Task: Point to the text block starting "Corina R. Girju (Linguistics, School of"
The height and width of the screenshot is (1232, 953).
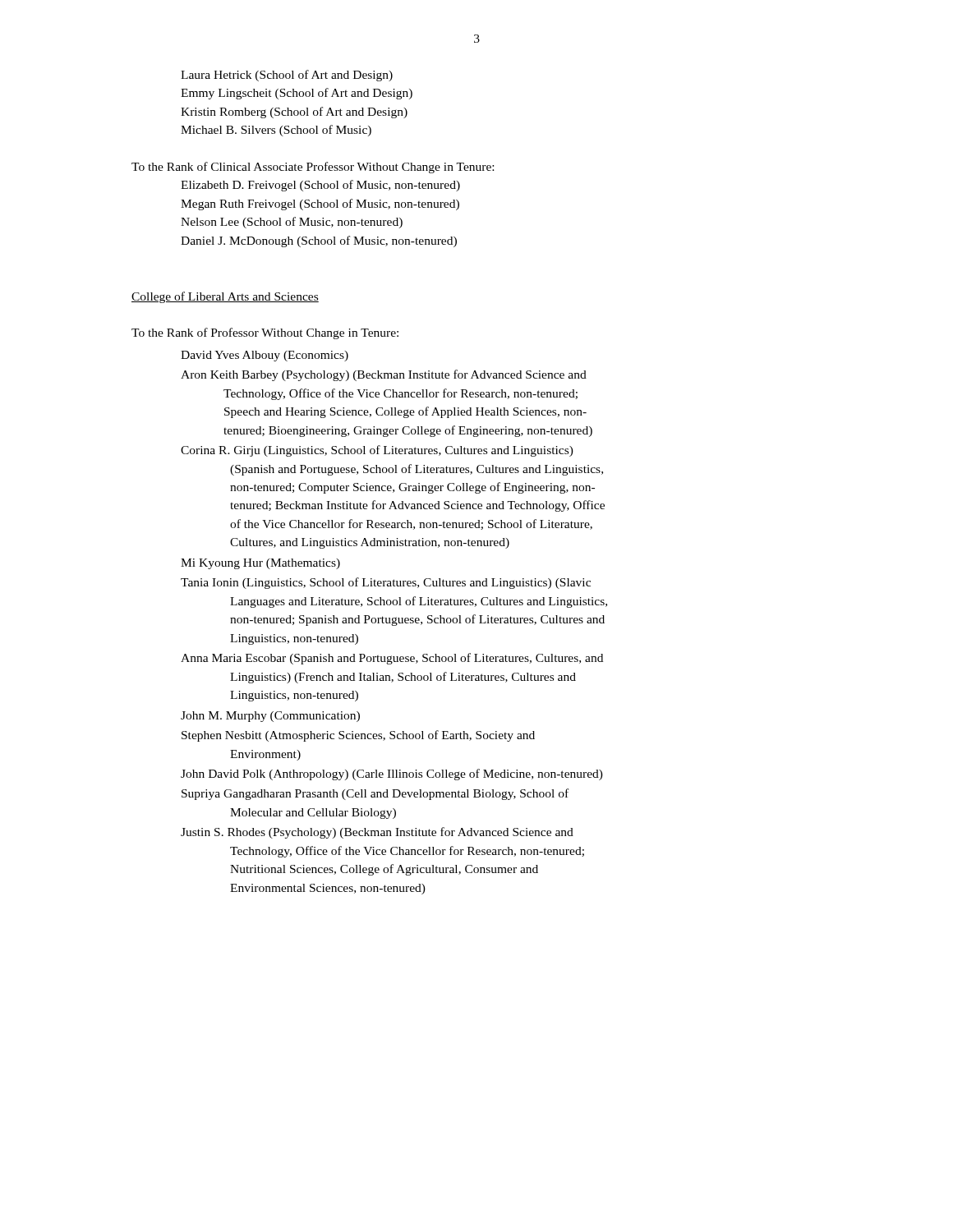Action: click(518, 497)
